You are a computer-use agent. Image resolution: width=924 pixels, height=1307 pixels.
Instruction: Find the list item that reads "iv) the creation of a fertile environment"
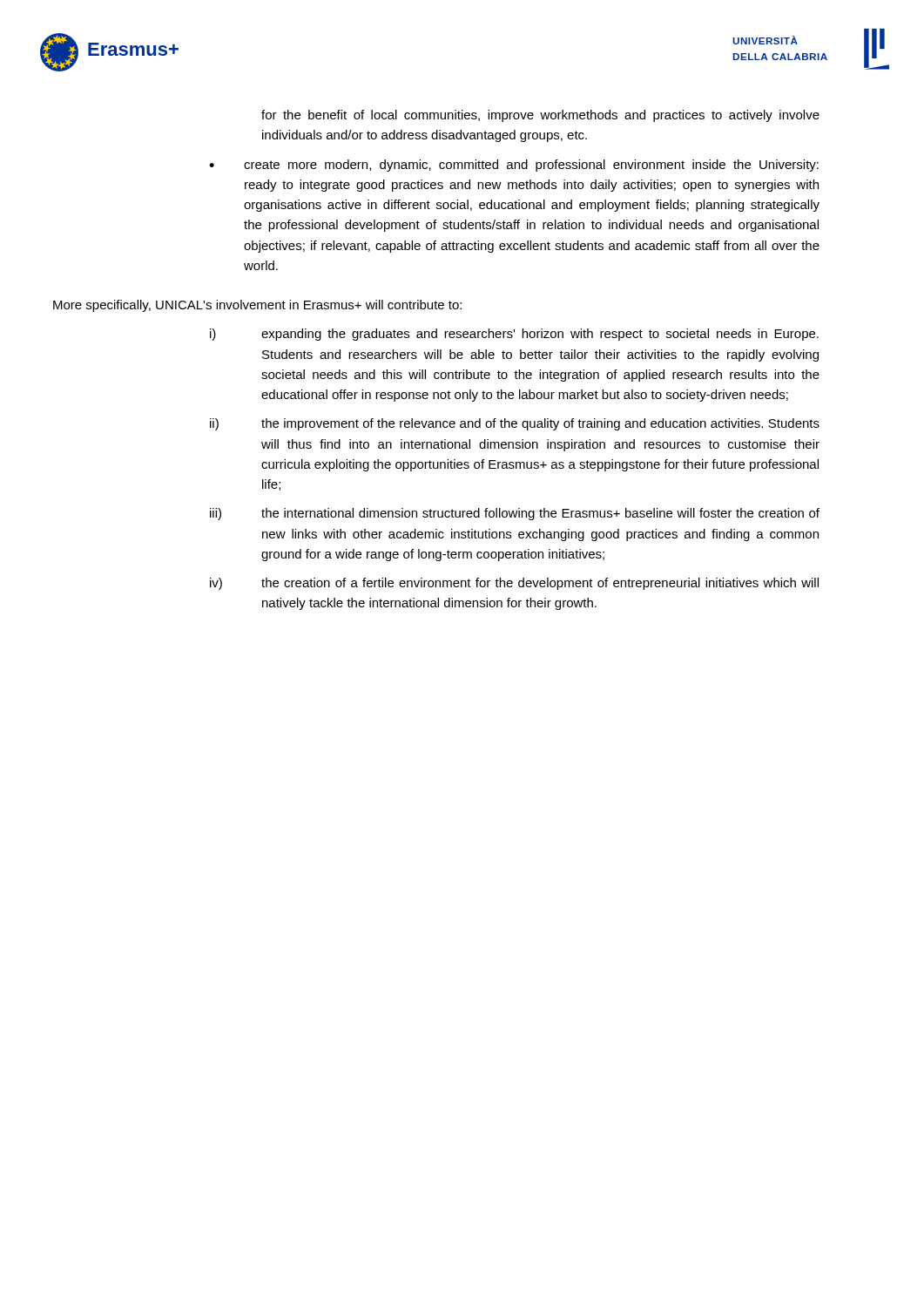514,593
